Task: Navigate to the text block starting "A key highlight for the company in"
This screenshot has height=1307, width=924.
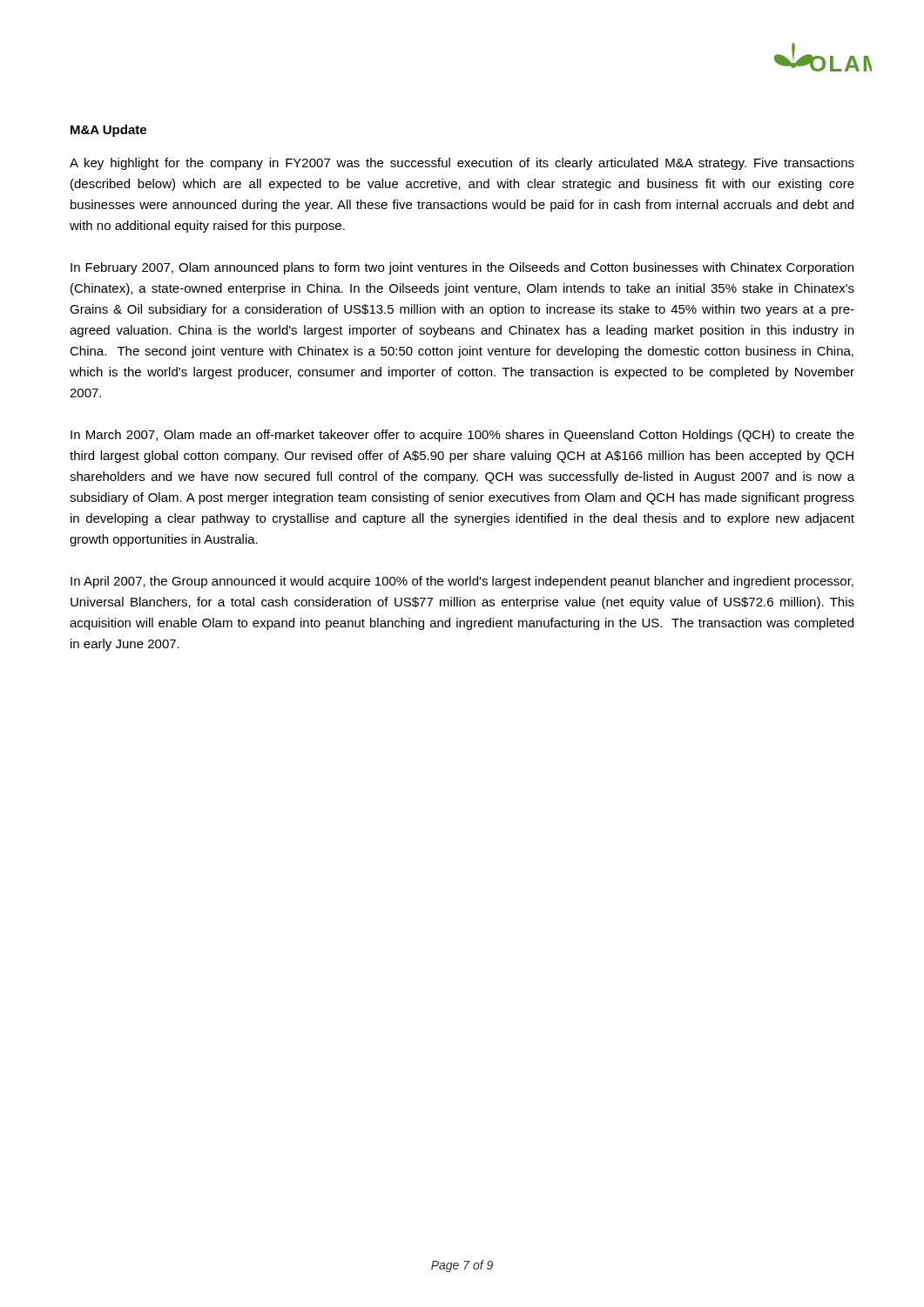Action: (x=462, y=194)
